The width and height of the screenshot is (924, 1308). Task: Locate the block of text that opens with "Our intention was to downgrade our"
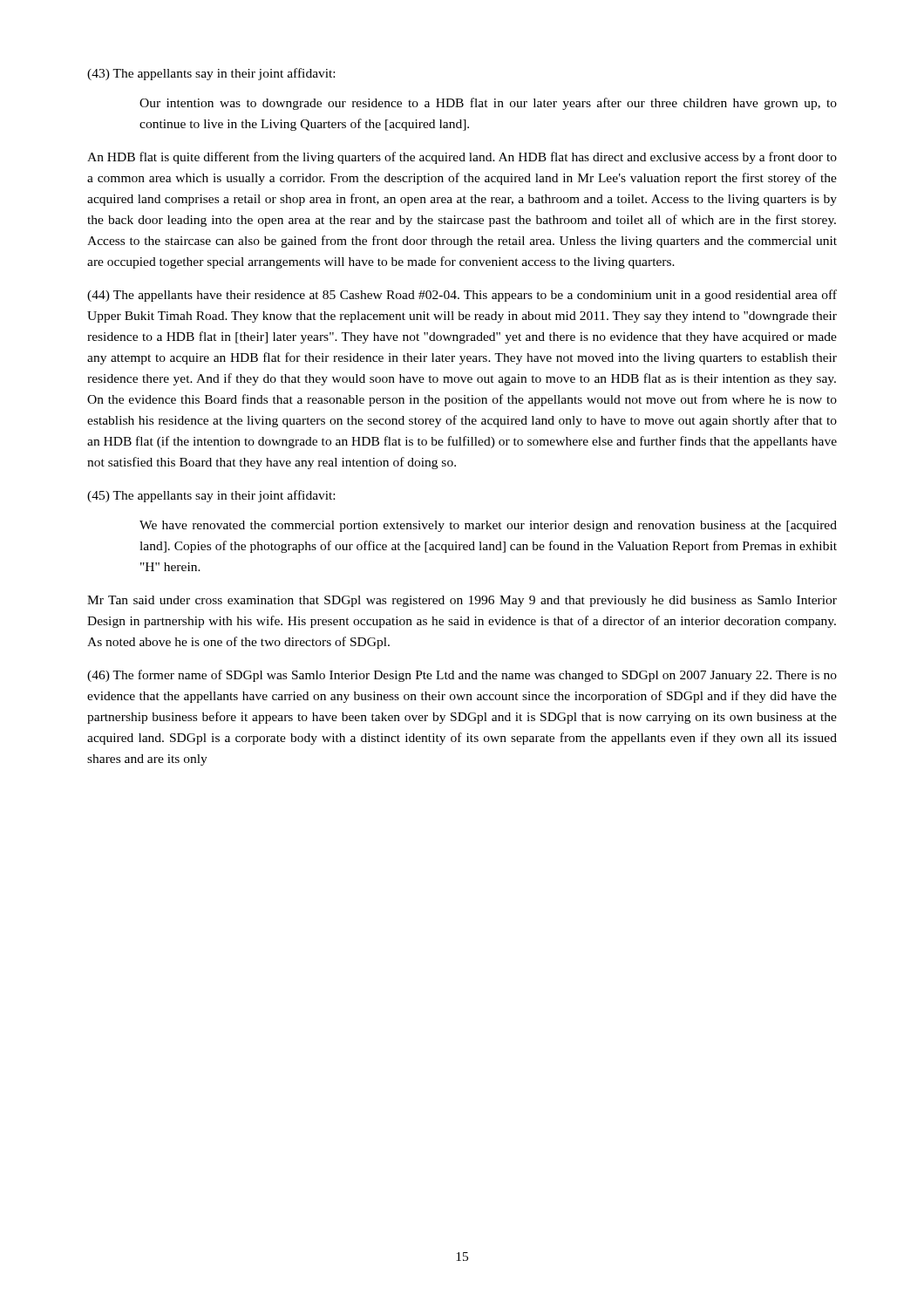click(x=488, y=113)
